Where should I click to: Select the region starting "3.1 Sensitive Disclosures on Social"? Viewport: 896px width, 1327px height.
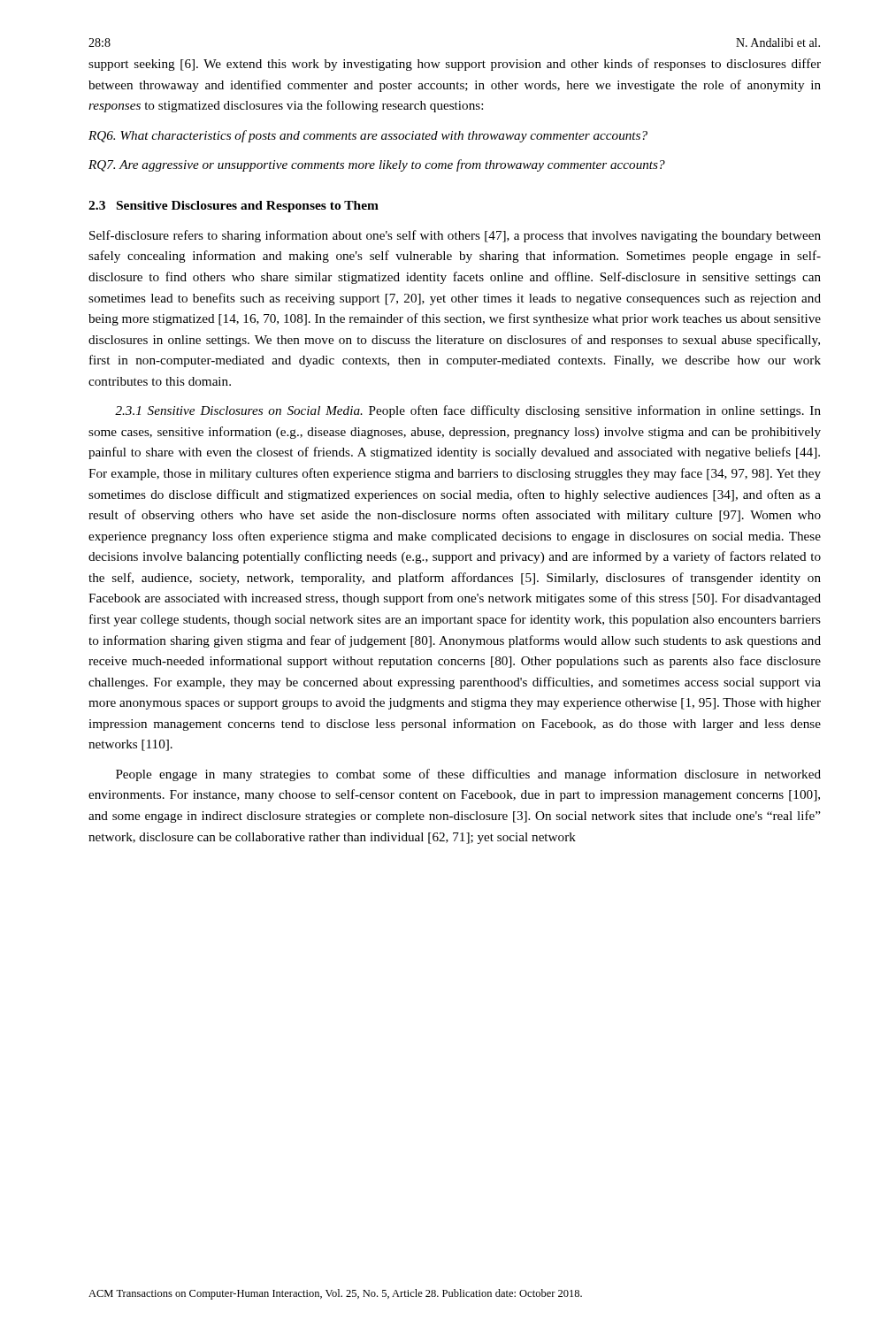pyautogui.click(x=455, y=577)
